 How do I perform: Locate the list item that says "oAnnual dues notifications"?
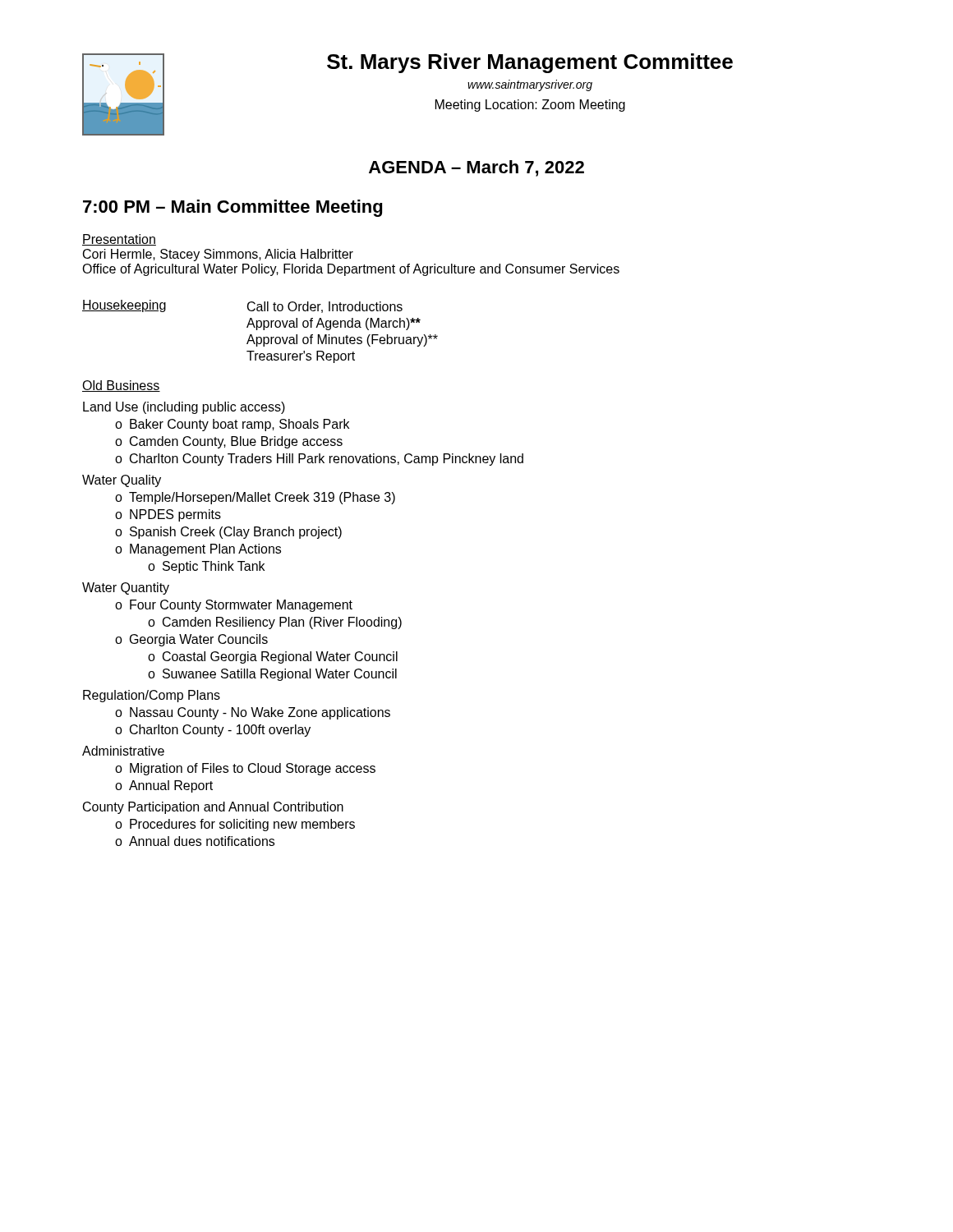pos(195,842)
